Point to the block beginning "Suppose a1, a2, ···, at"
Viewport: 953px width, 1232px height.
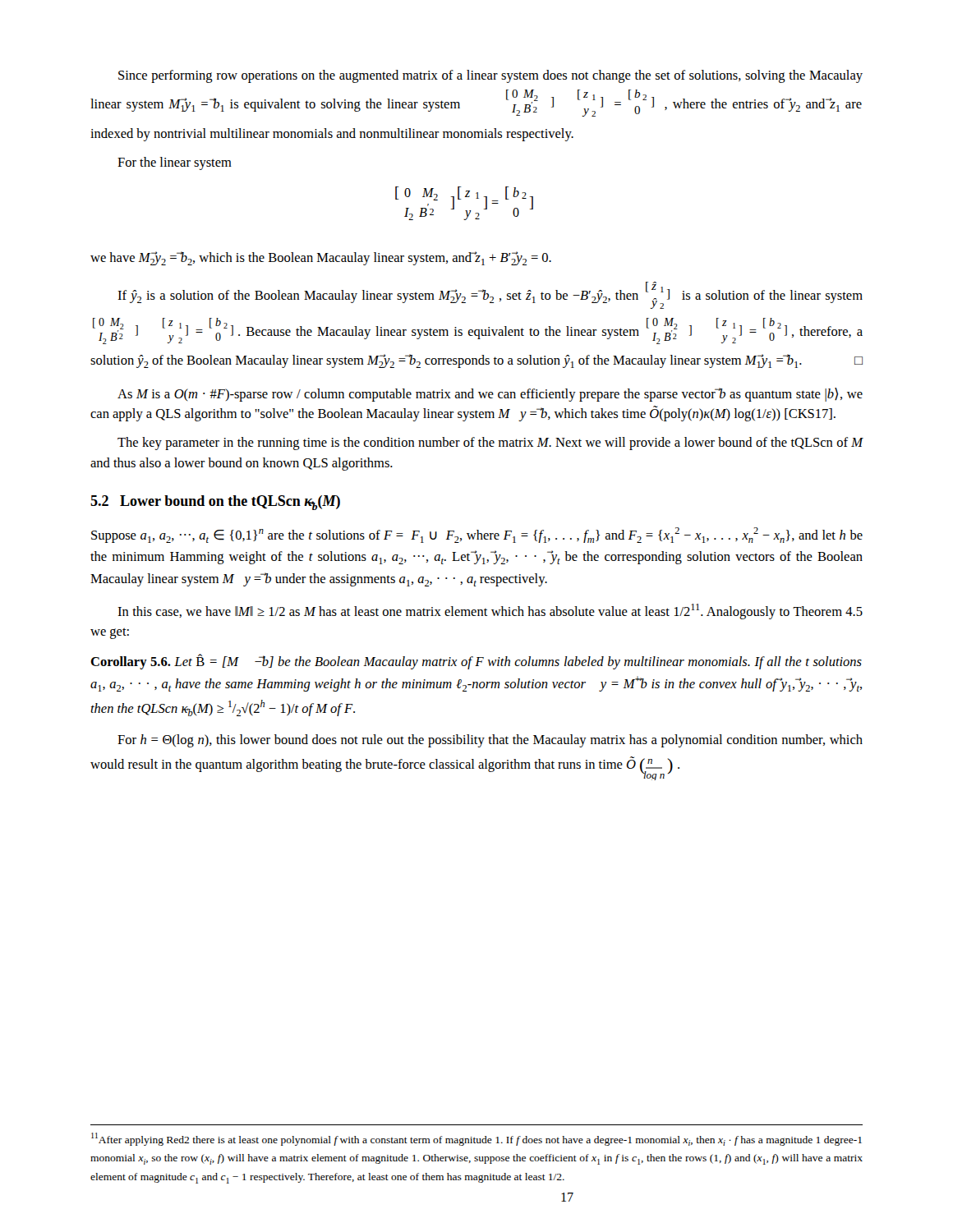coord(476,582)
